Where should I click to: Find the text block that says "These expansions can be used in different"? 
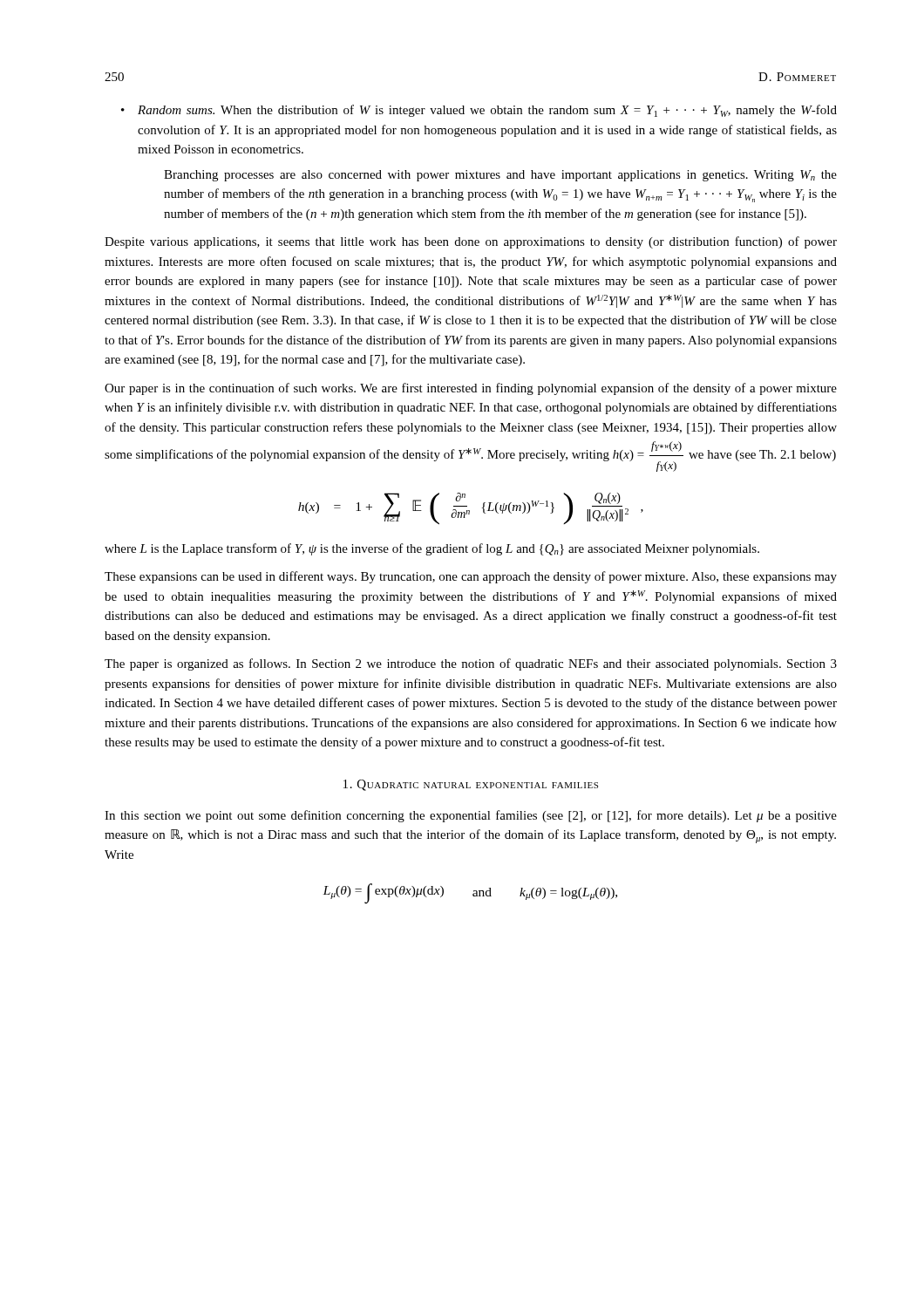point(471,606)
